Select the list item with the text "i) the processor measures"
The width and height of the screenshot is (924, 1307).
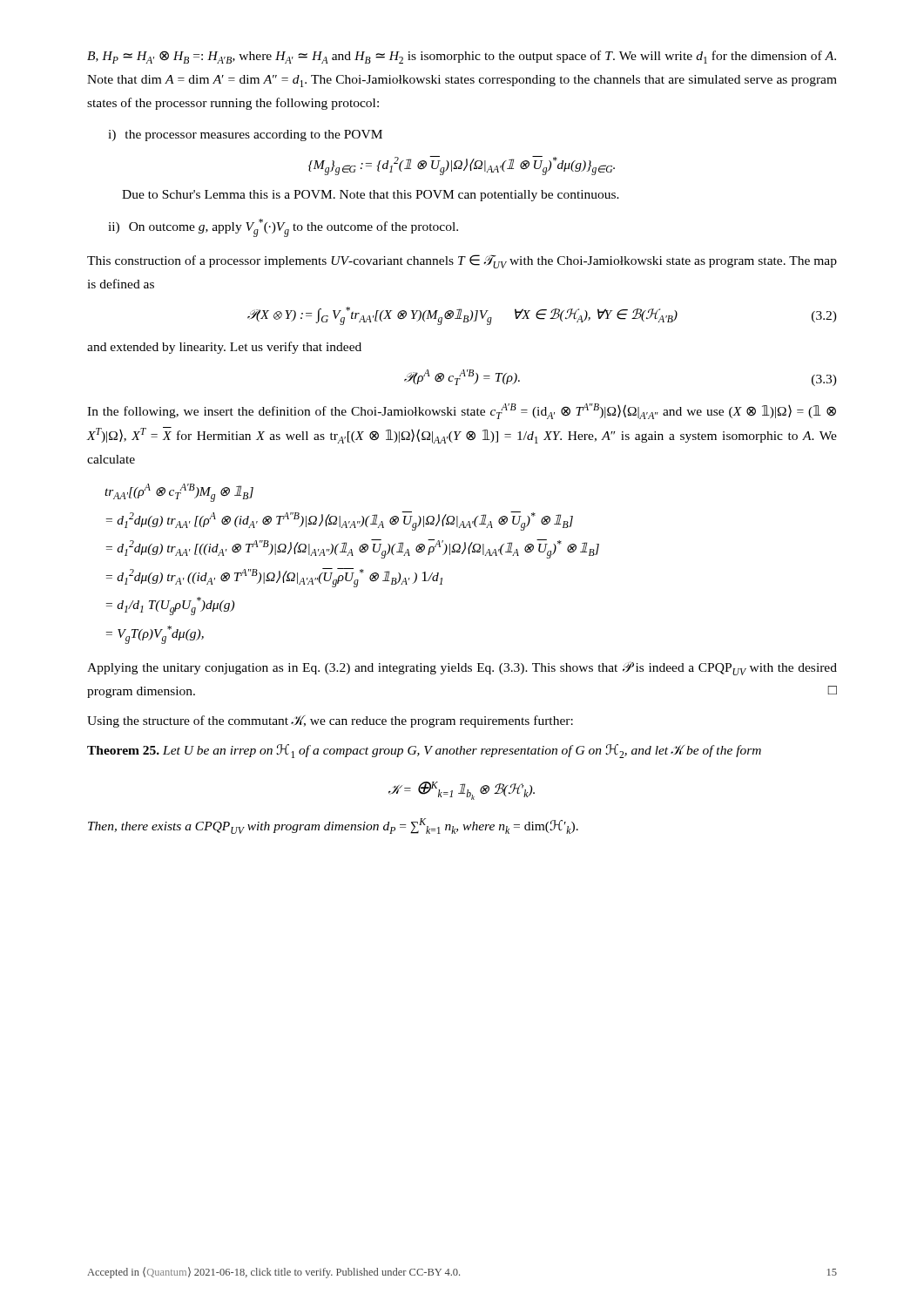(245, 134)
